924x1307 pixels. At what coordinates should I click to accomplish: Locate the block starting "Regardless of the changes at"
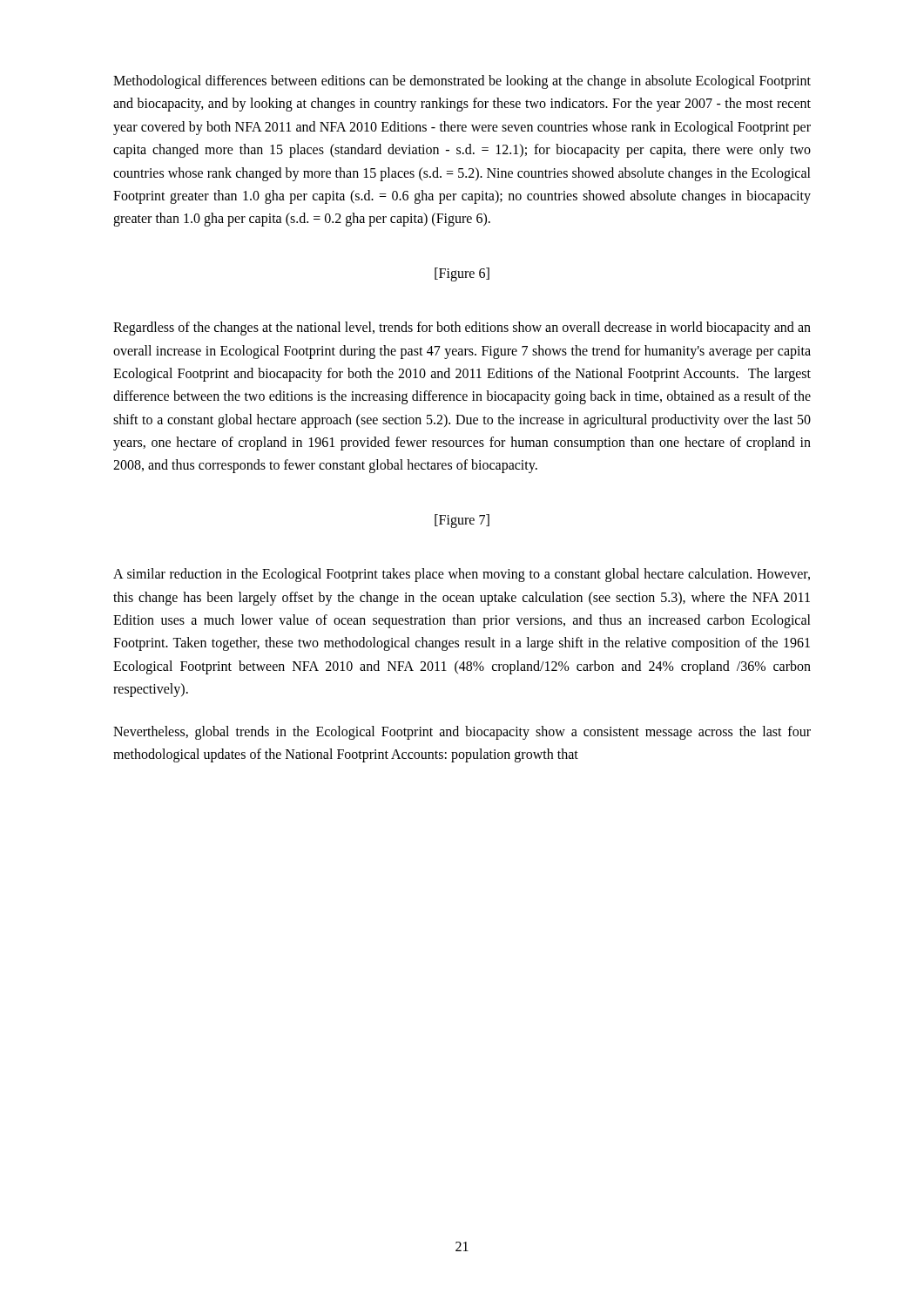coord(462,396)
